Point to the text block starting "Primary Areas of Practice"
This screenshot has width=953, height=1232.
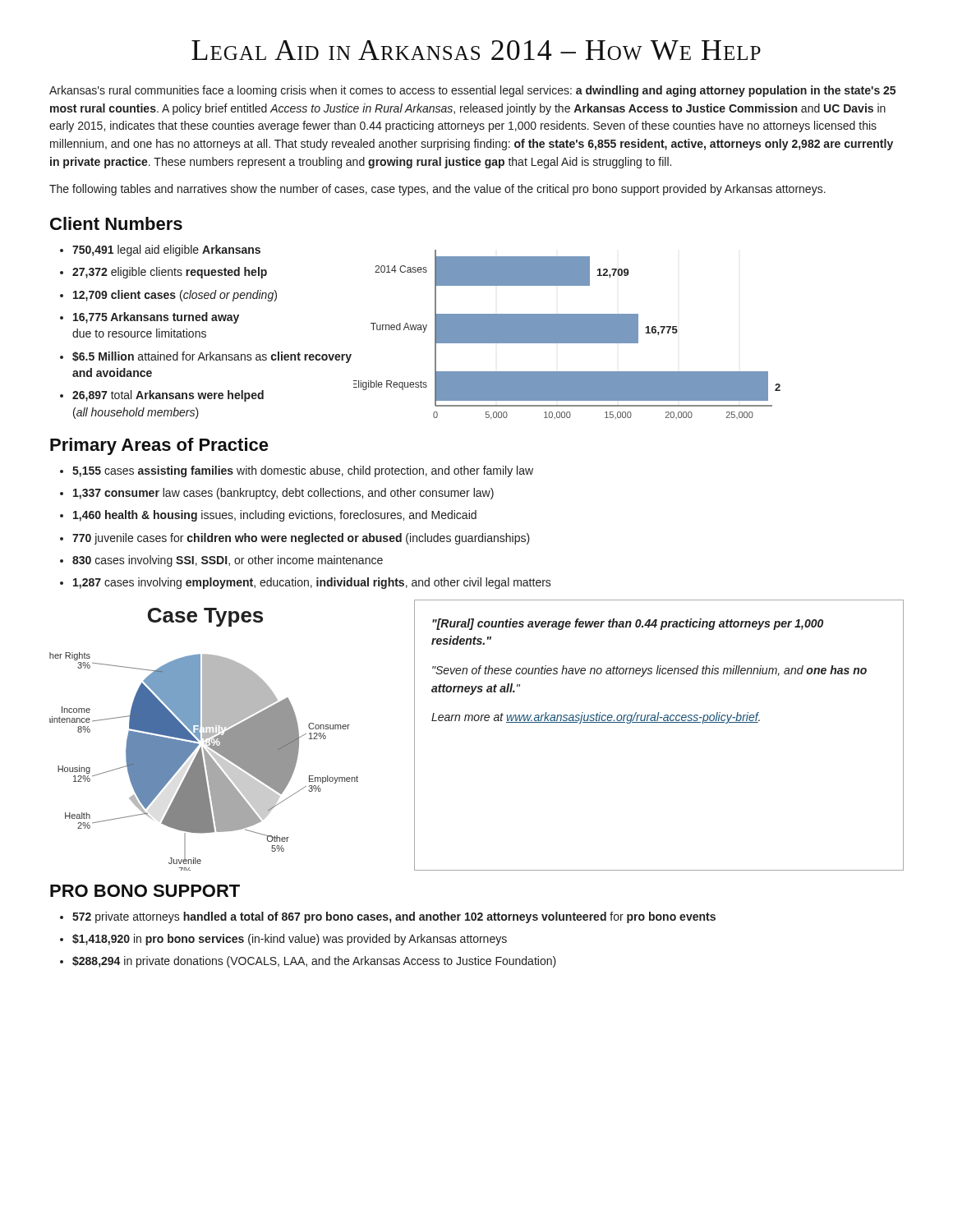[x=159, y=446]
